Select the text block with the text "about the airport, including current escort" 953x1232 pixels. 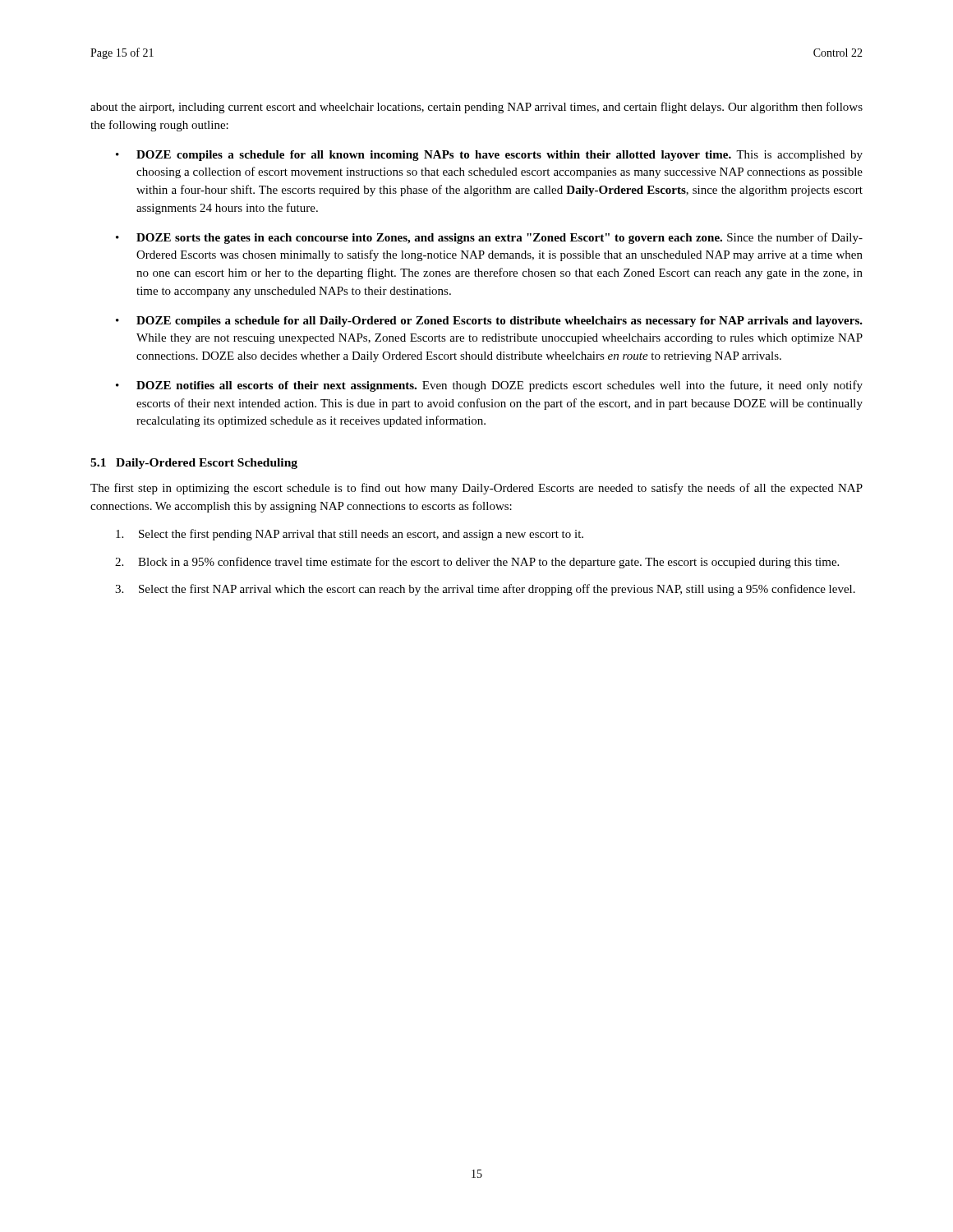[x=476, y=116]
